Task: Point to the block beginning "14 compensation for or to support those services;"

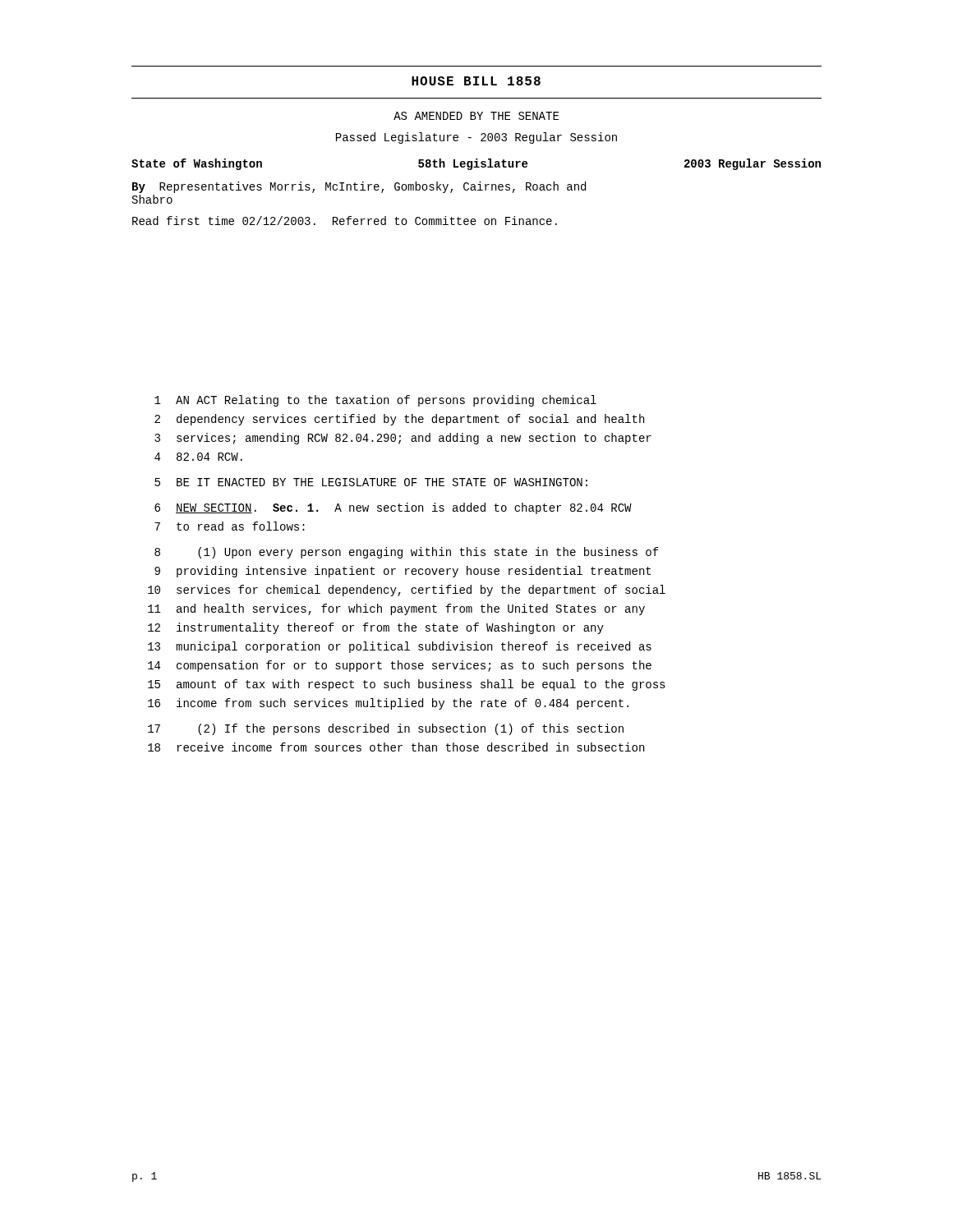Action: (x=476, y=667)
